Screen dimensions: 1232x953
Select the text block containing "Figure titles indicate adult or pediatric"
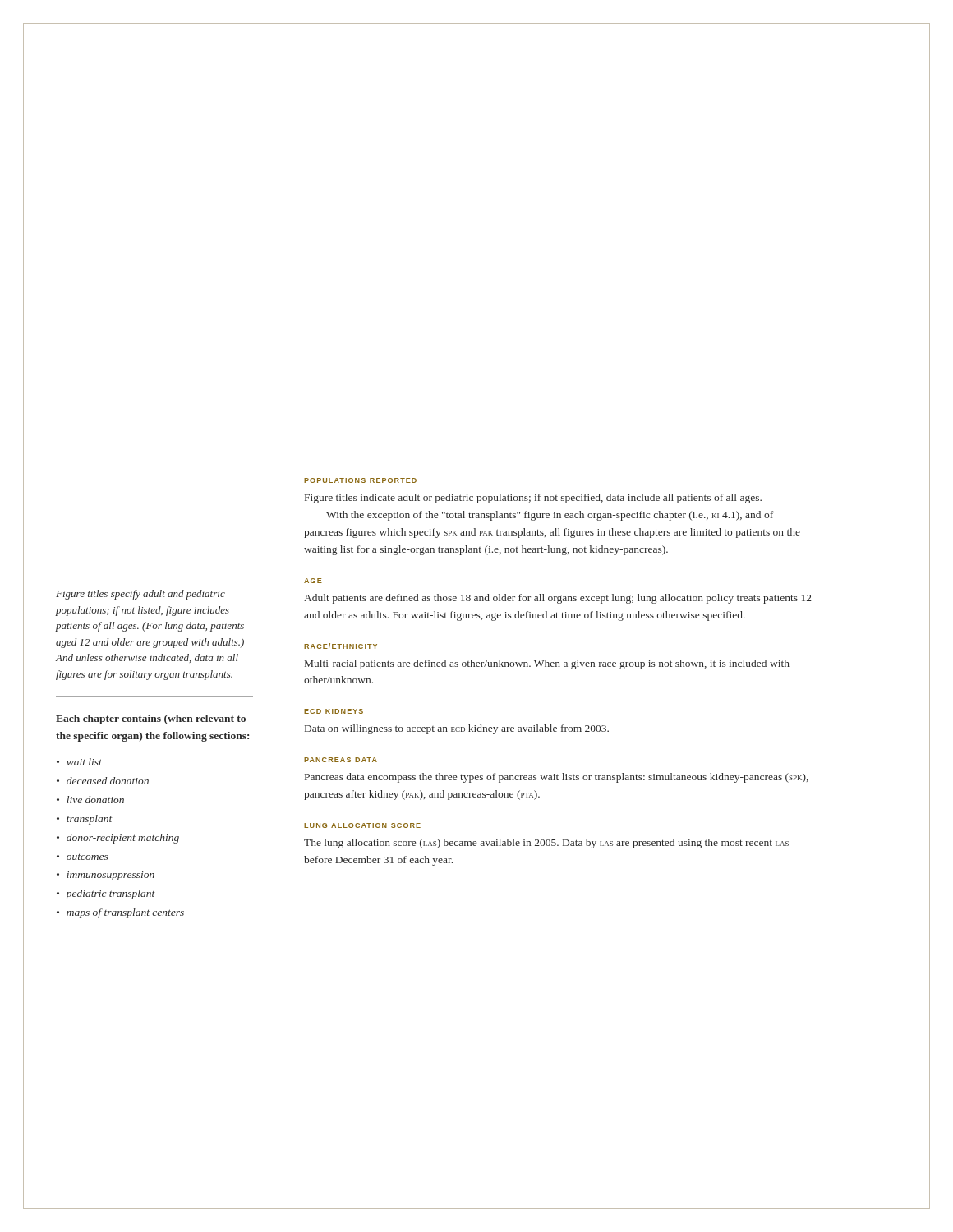click(559, 524)
